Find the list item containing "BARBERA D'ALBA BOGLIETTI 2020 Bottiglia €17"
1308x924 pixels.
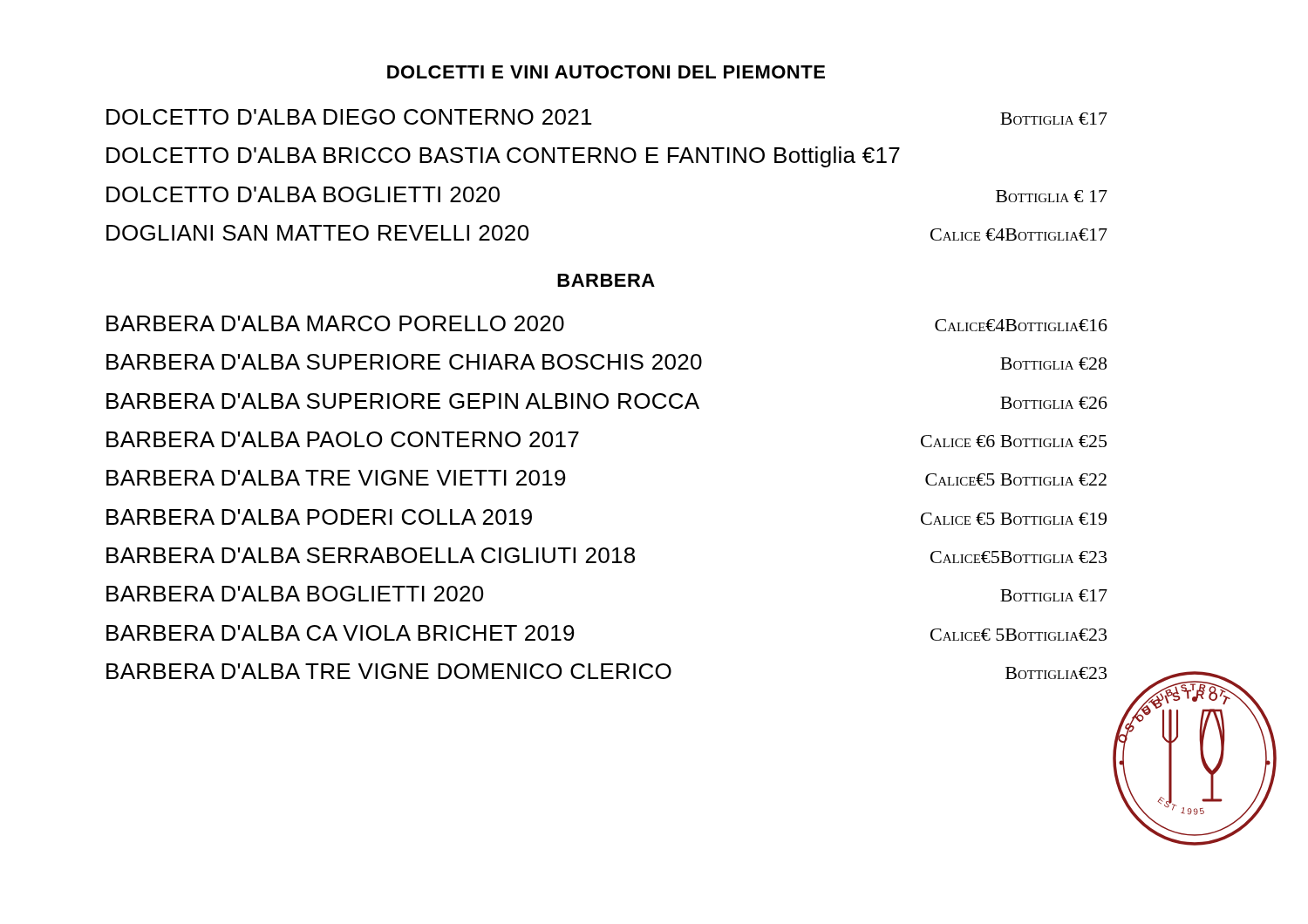pyautogui.click(x=291, y=592)
